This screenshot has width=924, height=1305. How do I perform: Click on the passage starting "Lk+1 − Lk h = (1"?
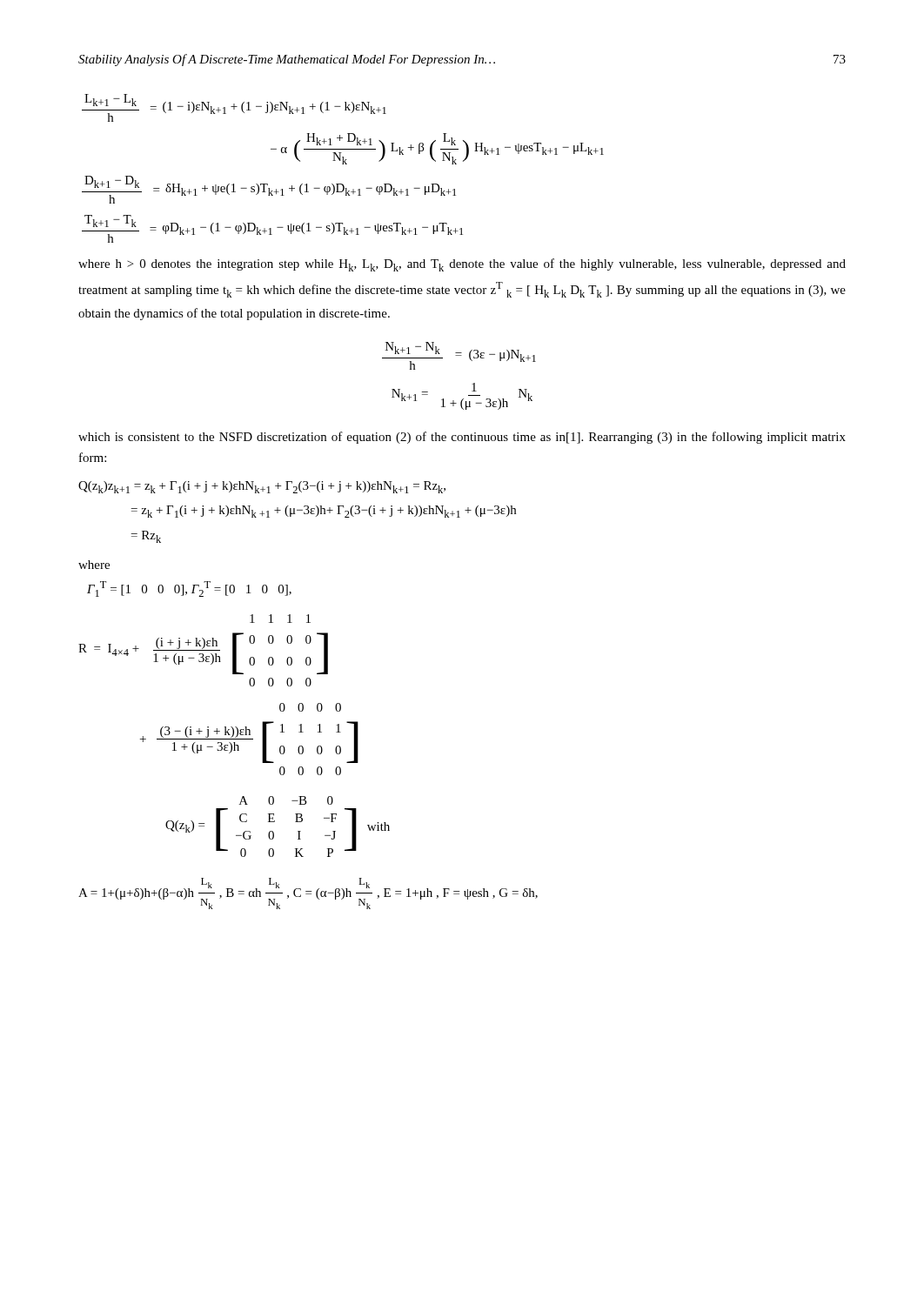[x=462, y=169]
